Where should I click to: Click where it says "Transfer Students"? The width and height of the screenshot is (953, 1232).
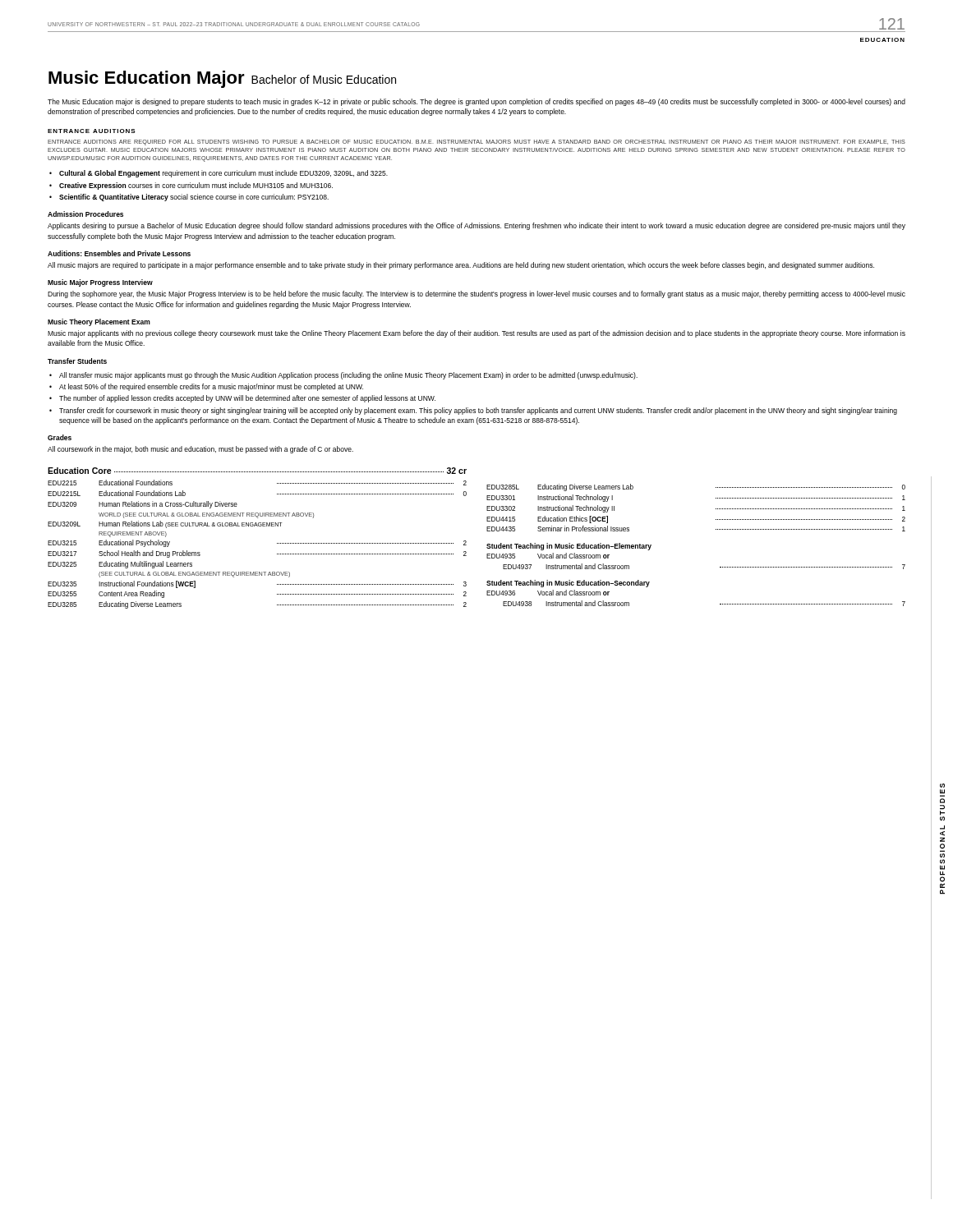pyautogui.click(x=77, y=361)
